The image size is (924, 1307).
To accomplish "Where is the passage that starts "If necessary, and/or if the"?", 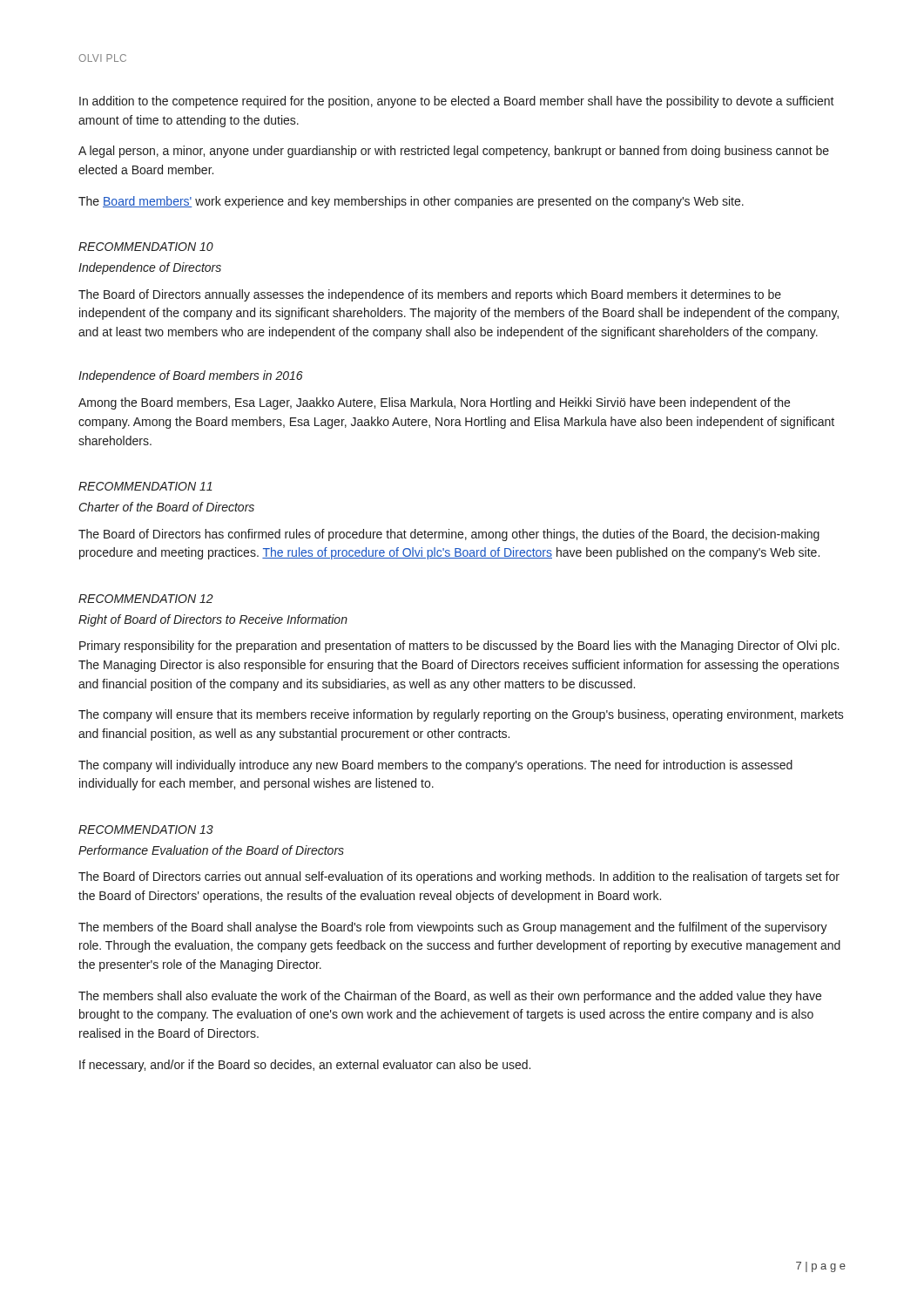I will tap(305, 1064).
